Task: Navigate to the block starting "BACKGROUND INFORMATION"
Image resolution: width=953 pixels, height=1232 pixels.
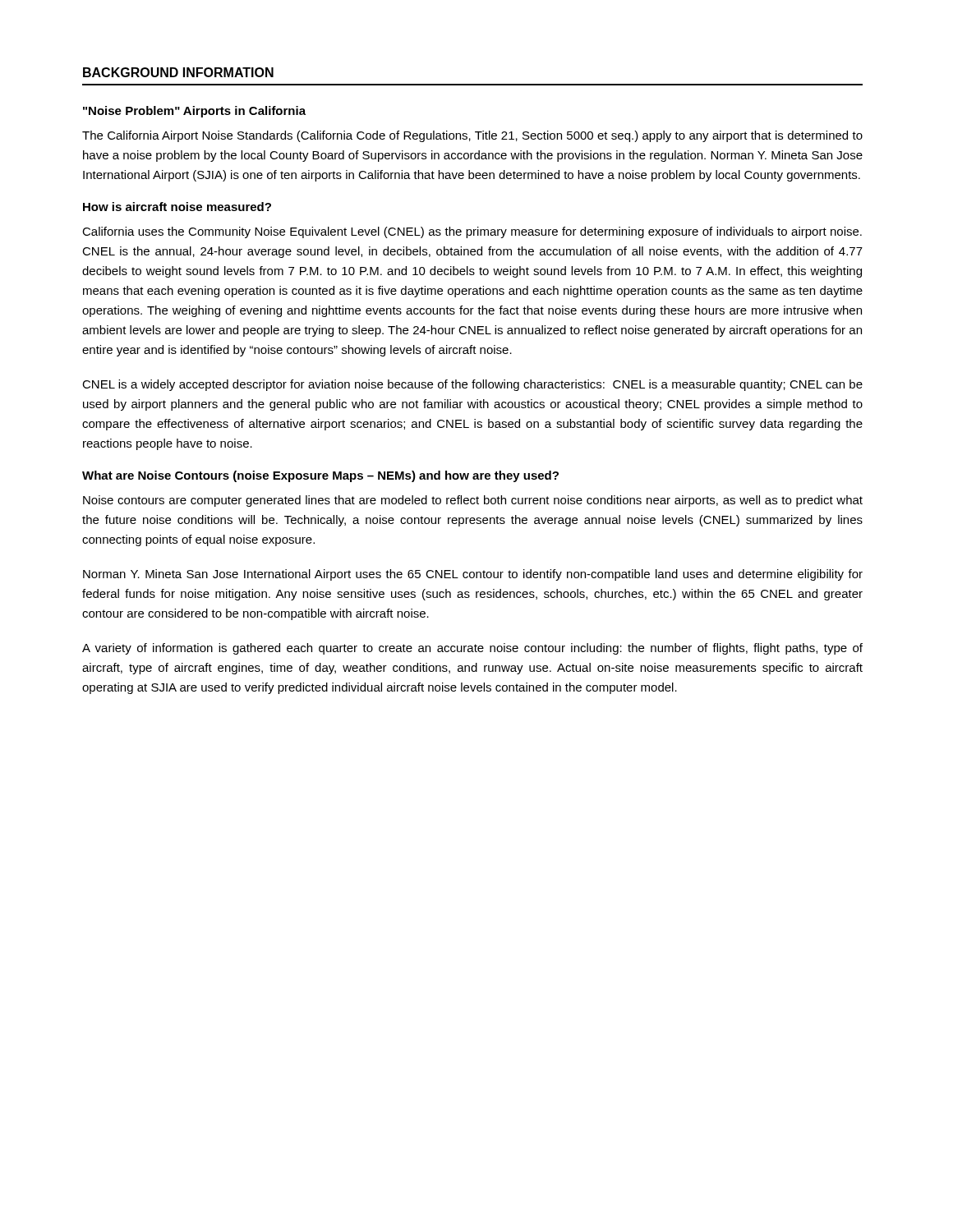Action: point(472,76)
